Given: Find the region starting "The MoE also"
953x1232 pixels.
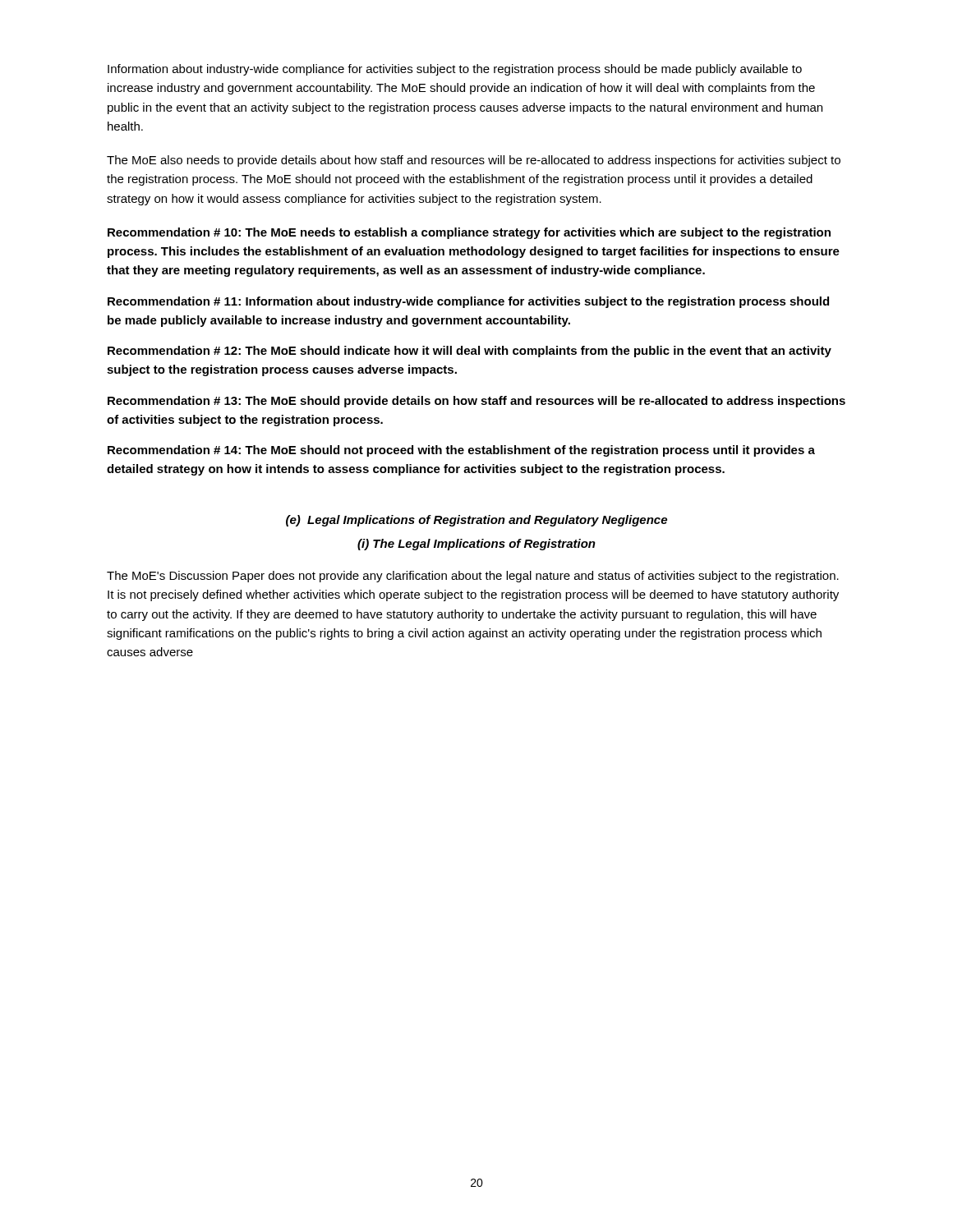Looking at the screenshot, I should pyautogui.click(x=474, y=179).
